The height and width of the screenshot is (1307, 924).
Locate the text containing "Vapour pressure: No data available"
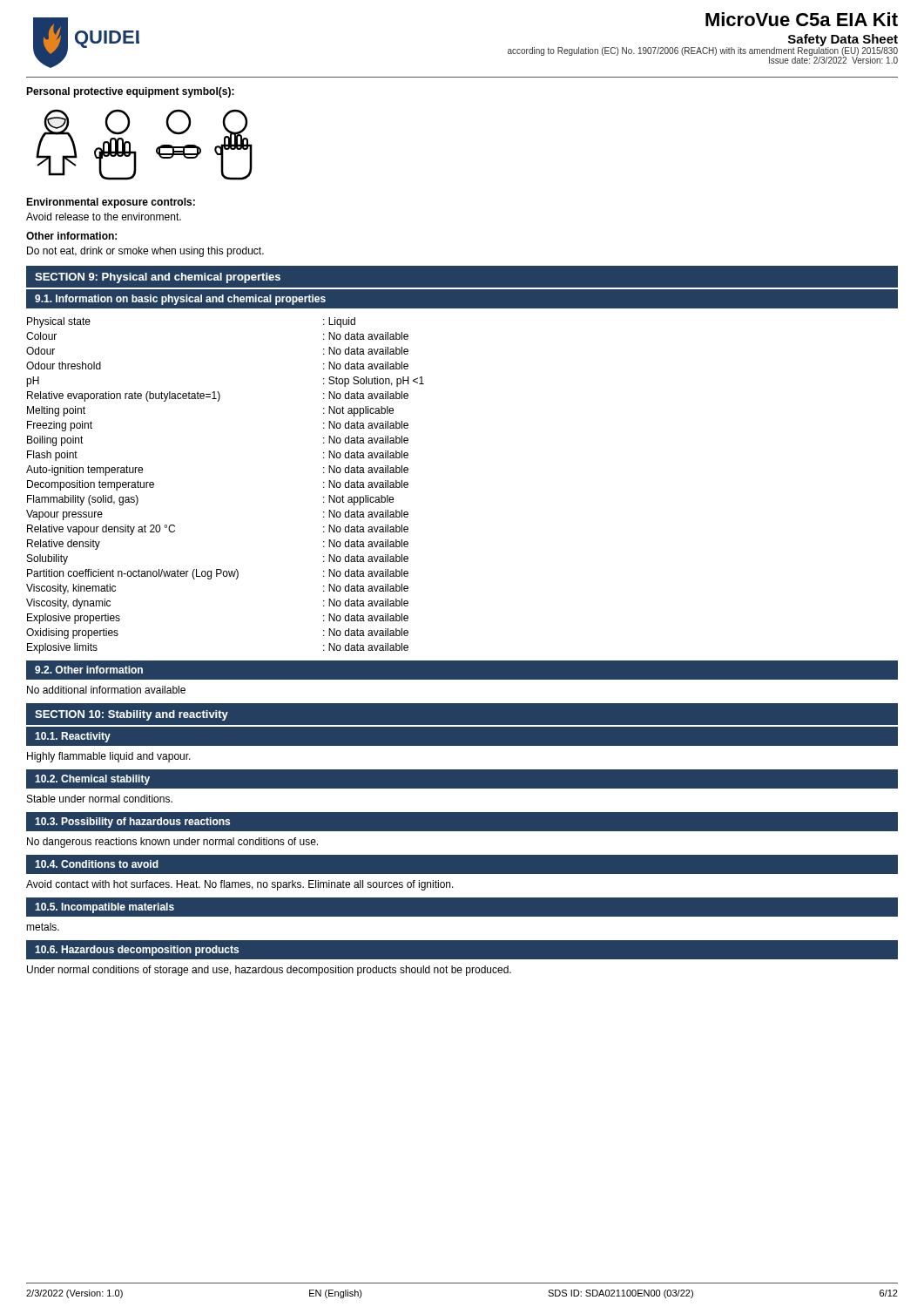pos(69,515)
